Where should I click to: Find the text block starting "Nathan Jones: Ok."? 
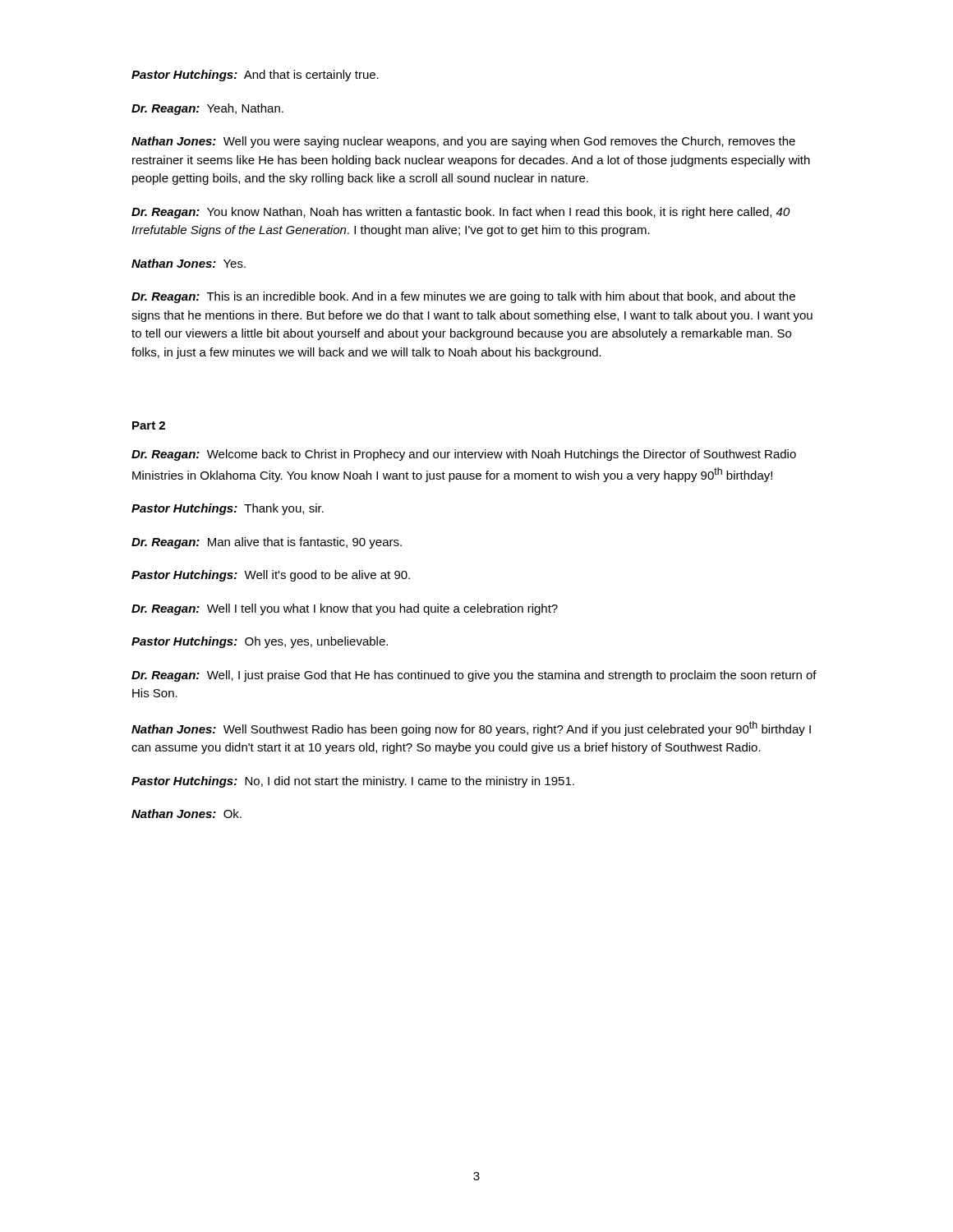pos(186,814)
